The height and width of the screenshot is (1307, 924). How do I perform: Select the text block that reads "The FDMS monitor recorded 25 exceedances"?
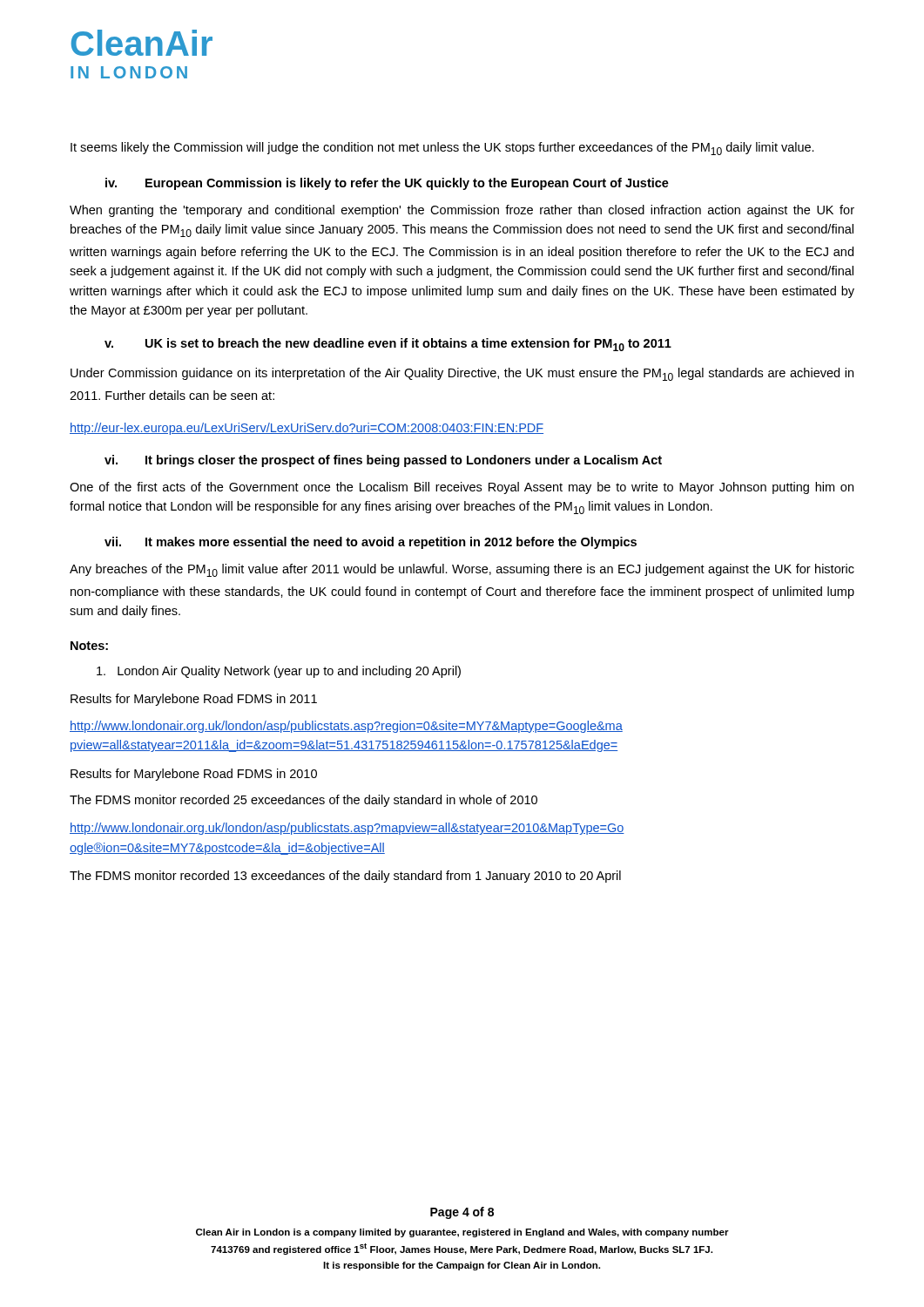(x=462, y=800)
